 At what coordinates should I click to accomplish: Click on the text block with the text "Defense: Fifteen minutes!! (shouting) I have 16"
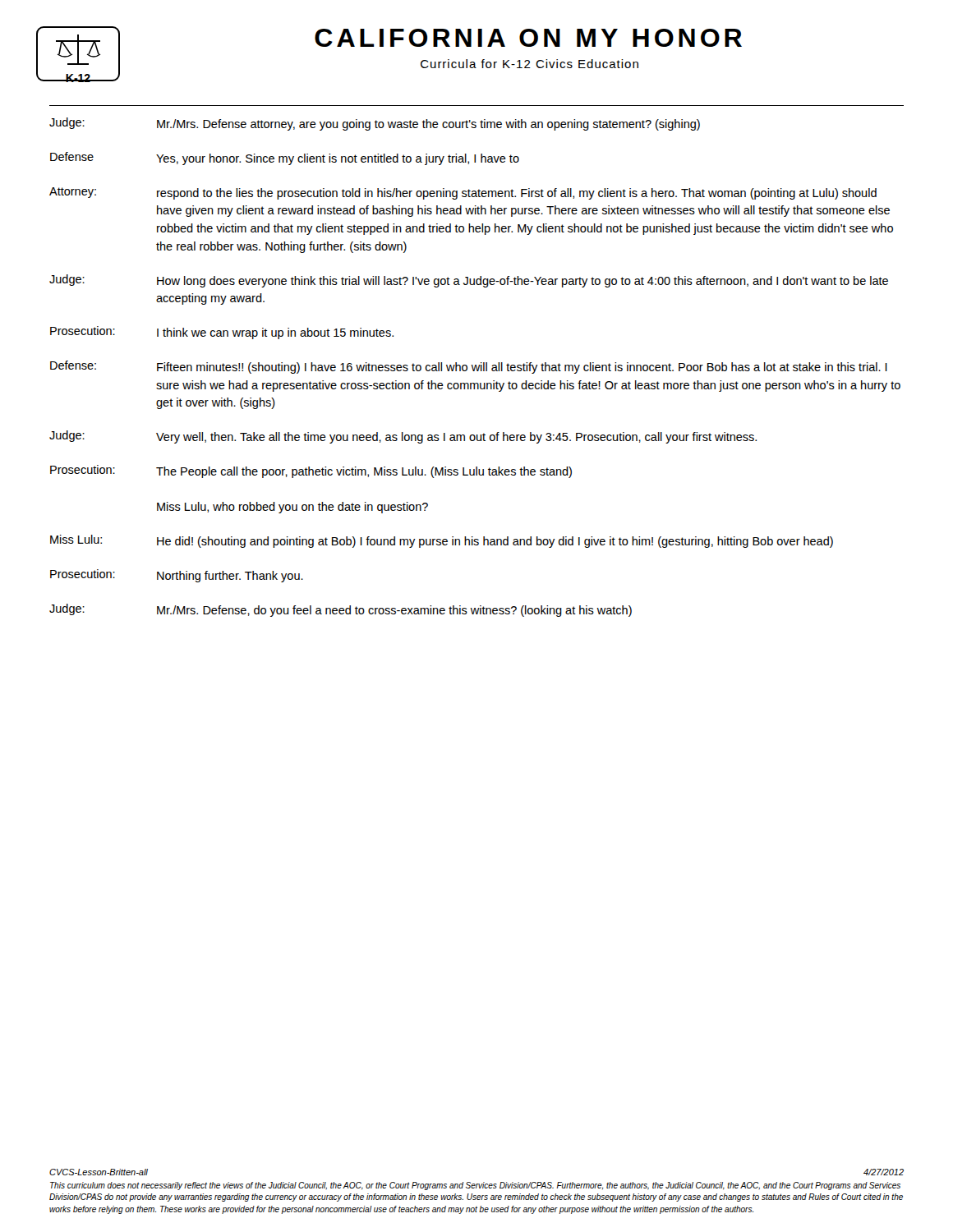[x=476, y=386]
